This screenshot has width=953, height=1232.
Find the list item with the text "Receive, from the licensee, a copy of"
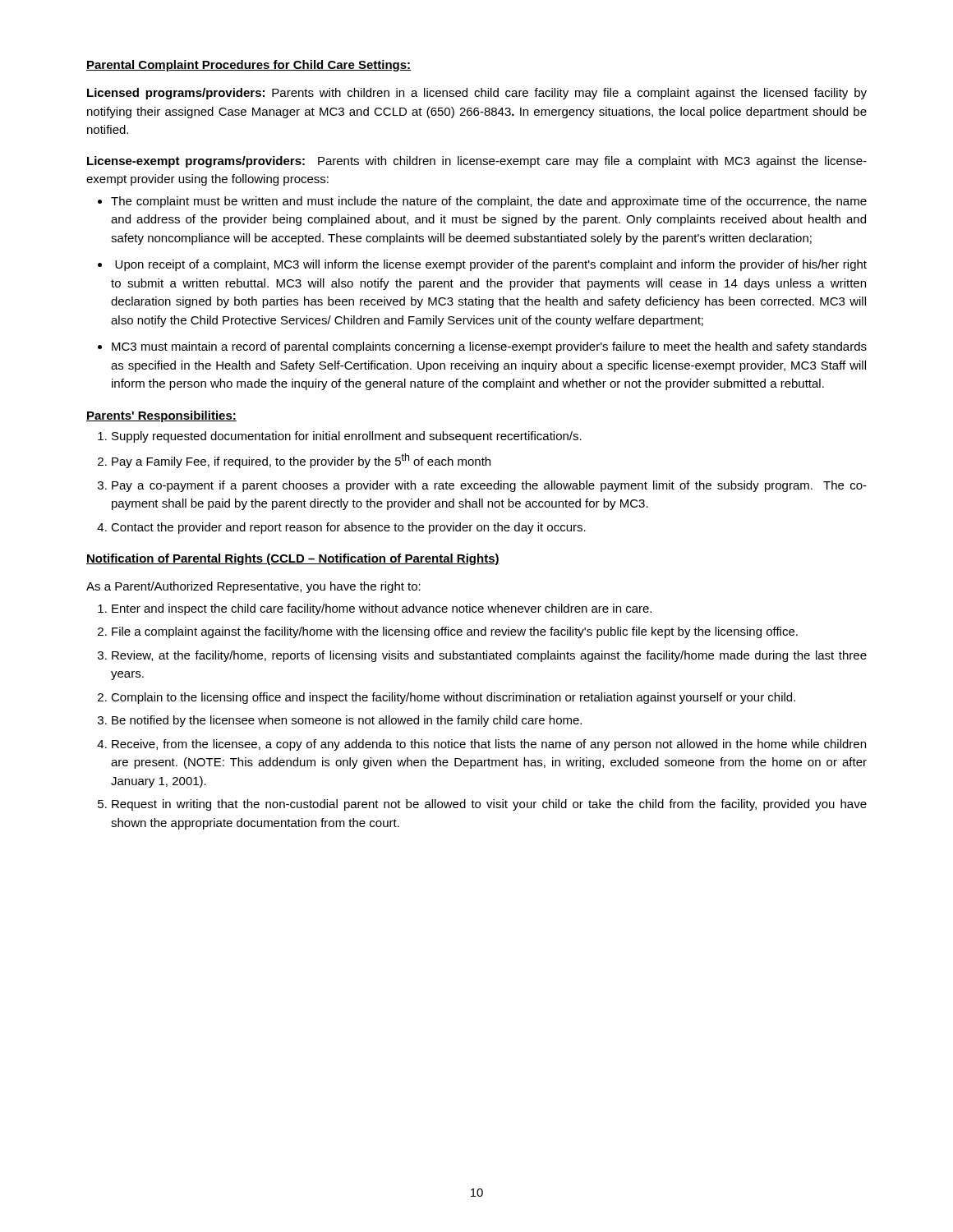point(489,762)
